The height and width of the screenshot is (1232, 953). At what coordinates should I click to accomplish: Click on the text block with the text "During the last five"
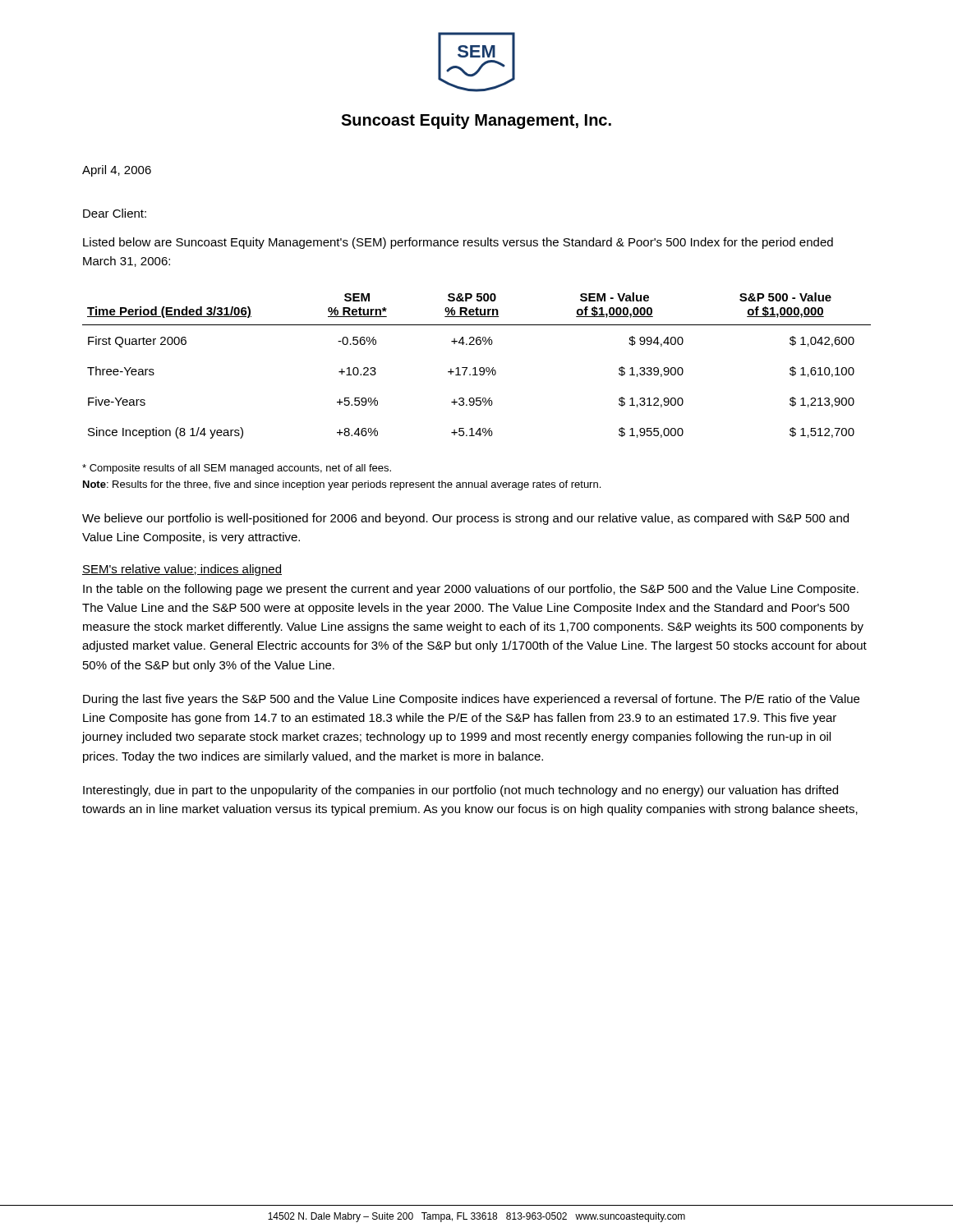pos(471,727)
